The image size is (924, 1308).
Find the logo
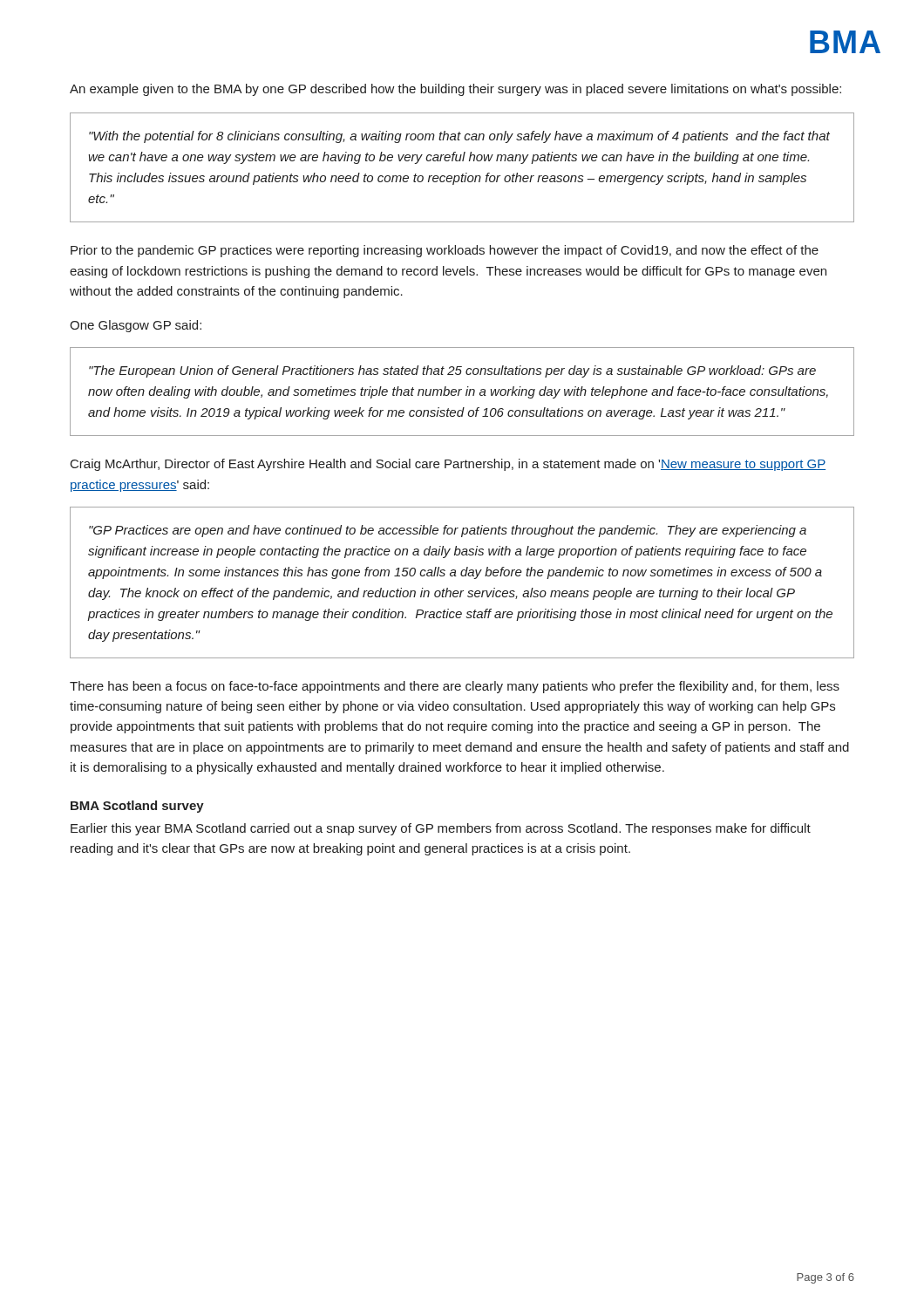(x=845, y=43)
